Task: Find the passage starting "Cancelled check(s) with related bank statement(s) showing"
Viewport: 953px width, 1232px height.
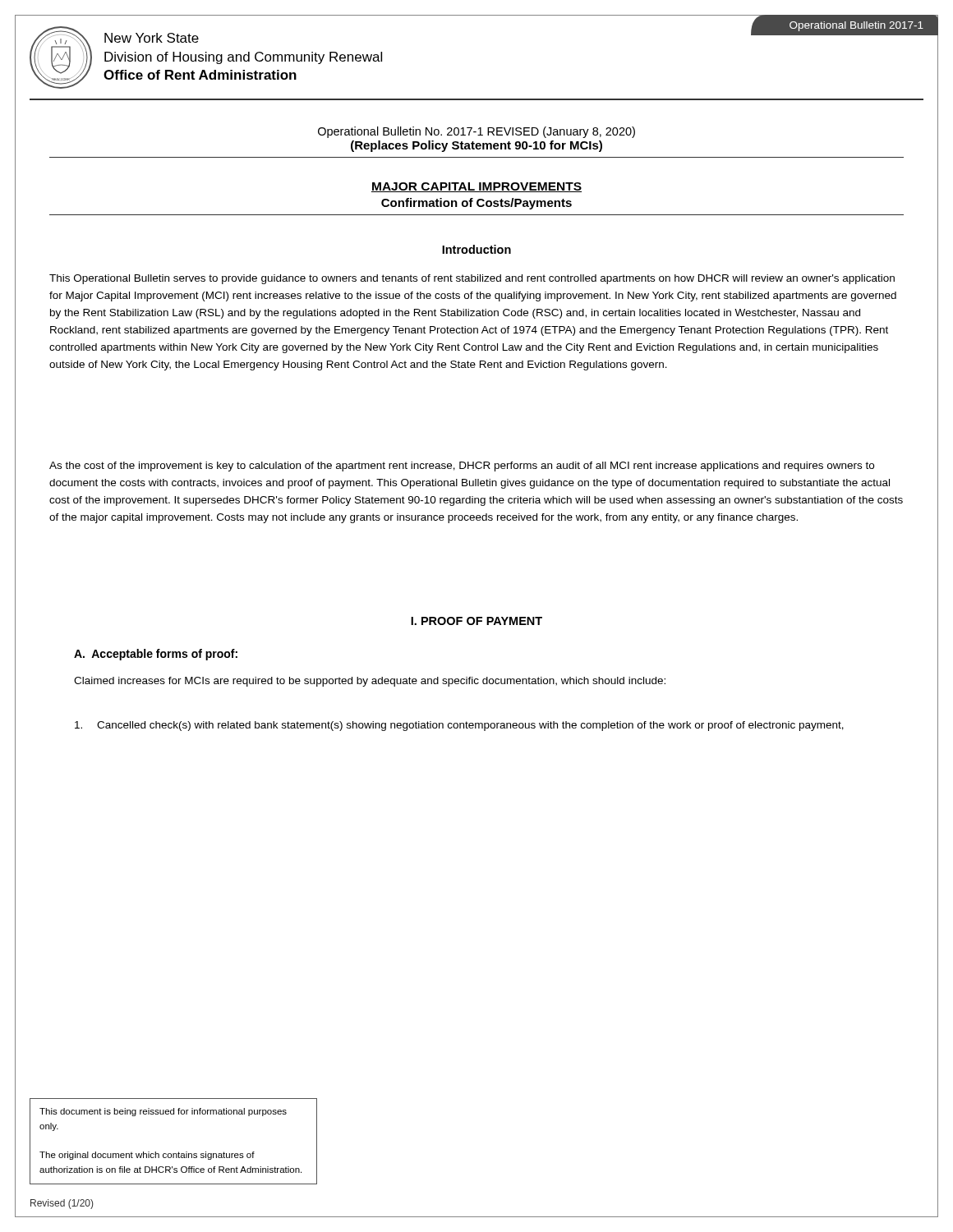Action: (459, 725)
